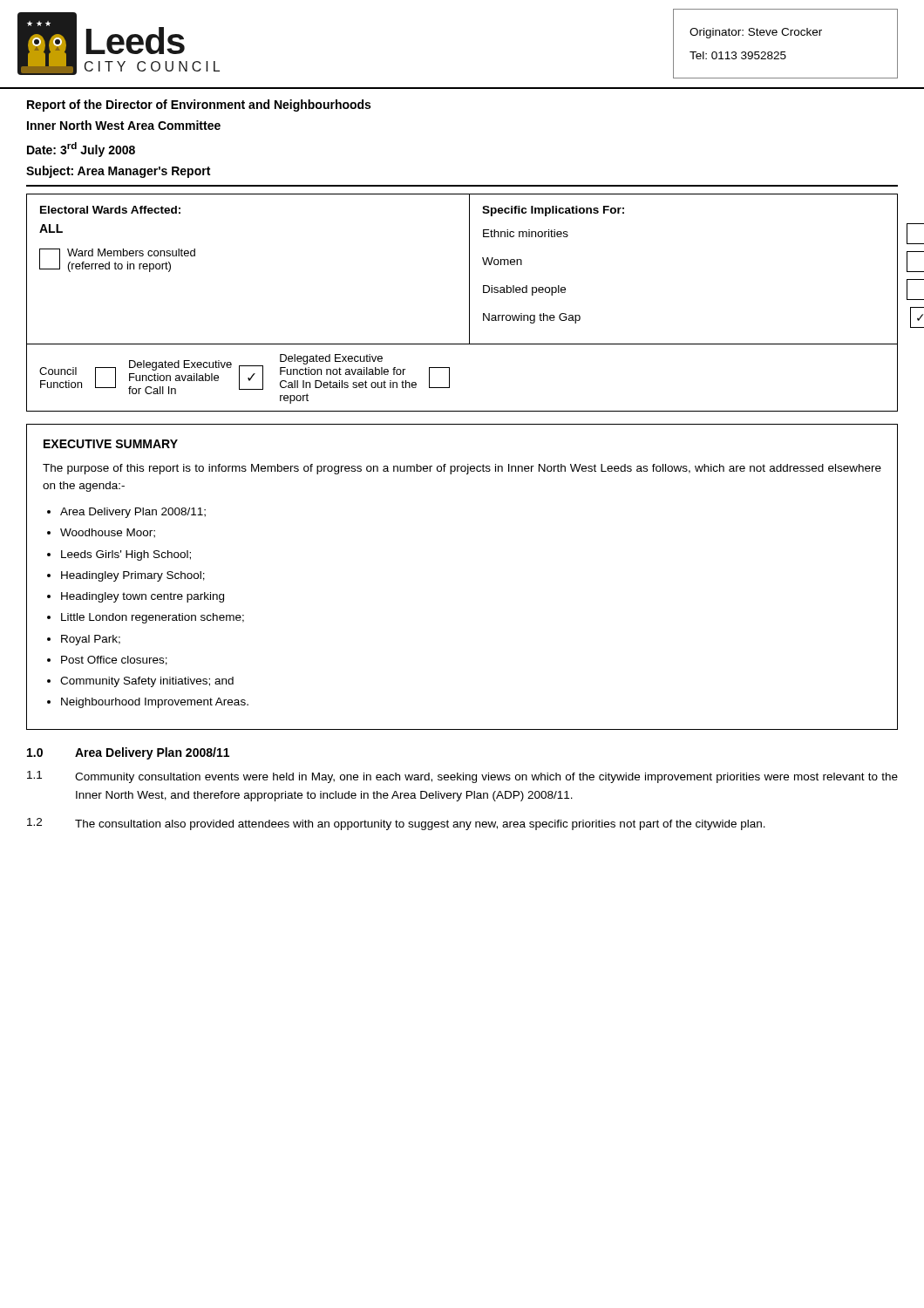Select the text starting "Little London regeneration scheme;"
The height and width of the screenshot is (1308, 924).
153,618
